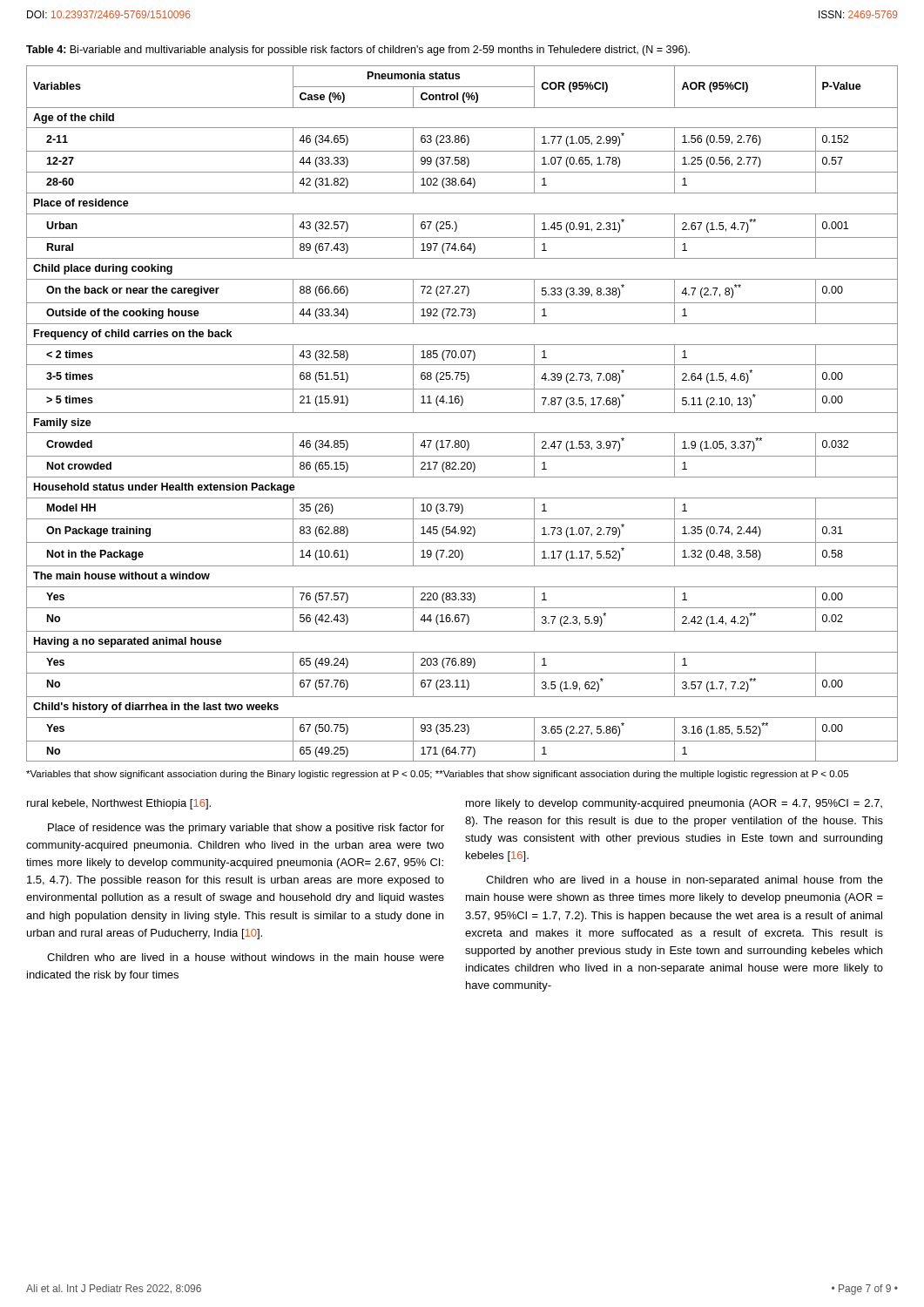Screen dimensions: 1307x924
Task: Click on the footnote containing "Variables that show significant association"
Action: tap(437, 774)
